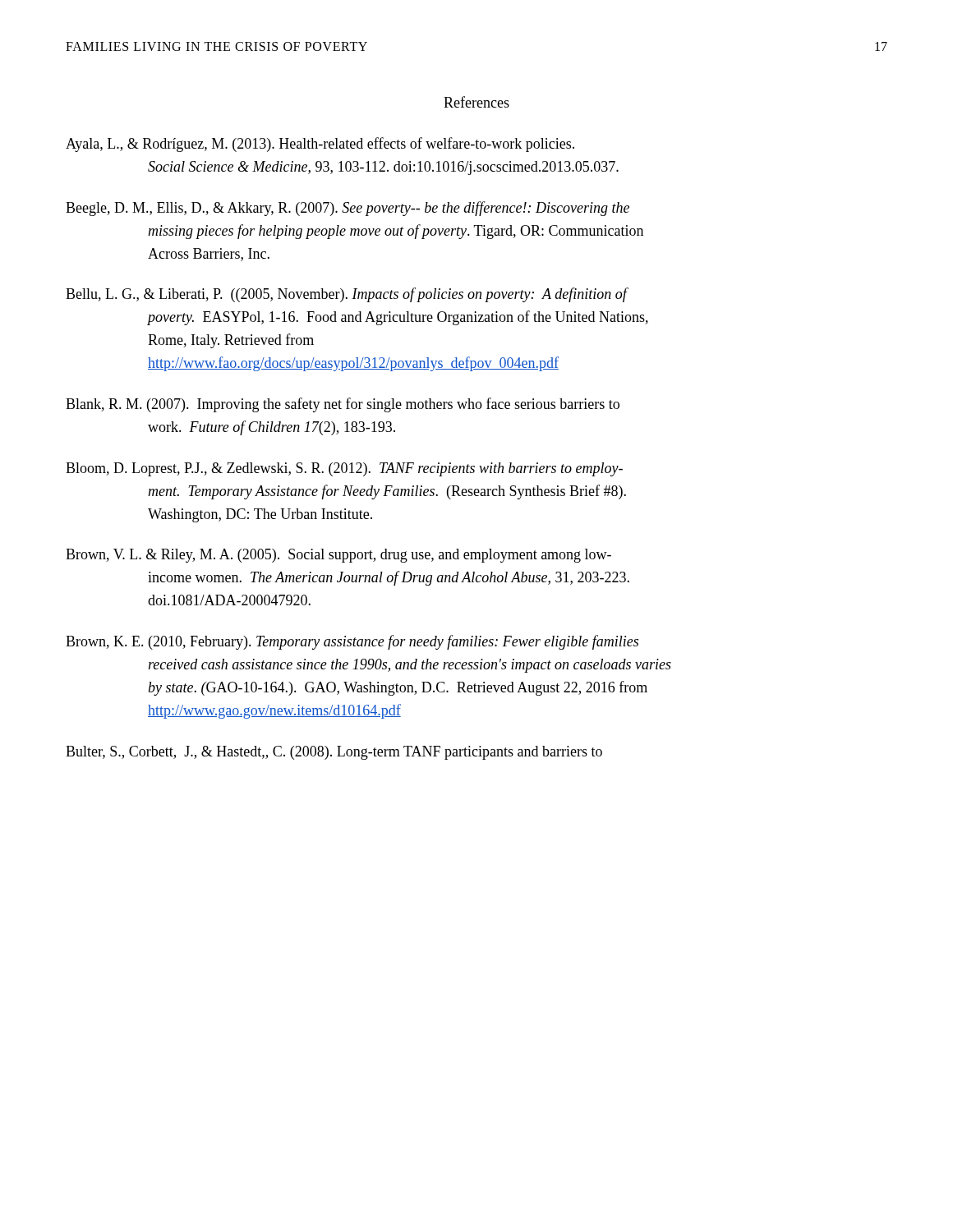Locate the block of text that opens with "Bellu, L. G., & Liberati, P."
The height and width of the screenshot is (1232, 953).
pos(476,331)
